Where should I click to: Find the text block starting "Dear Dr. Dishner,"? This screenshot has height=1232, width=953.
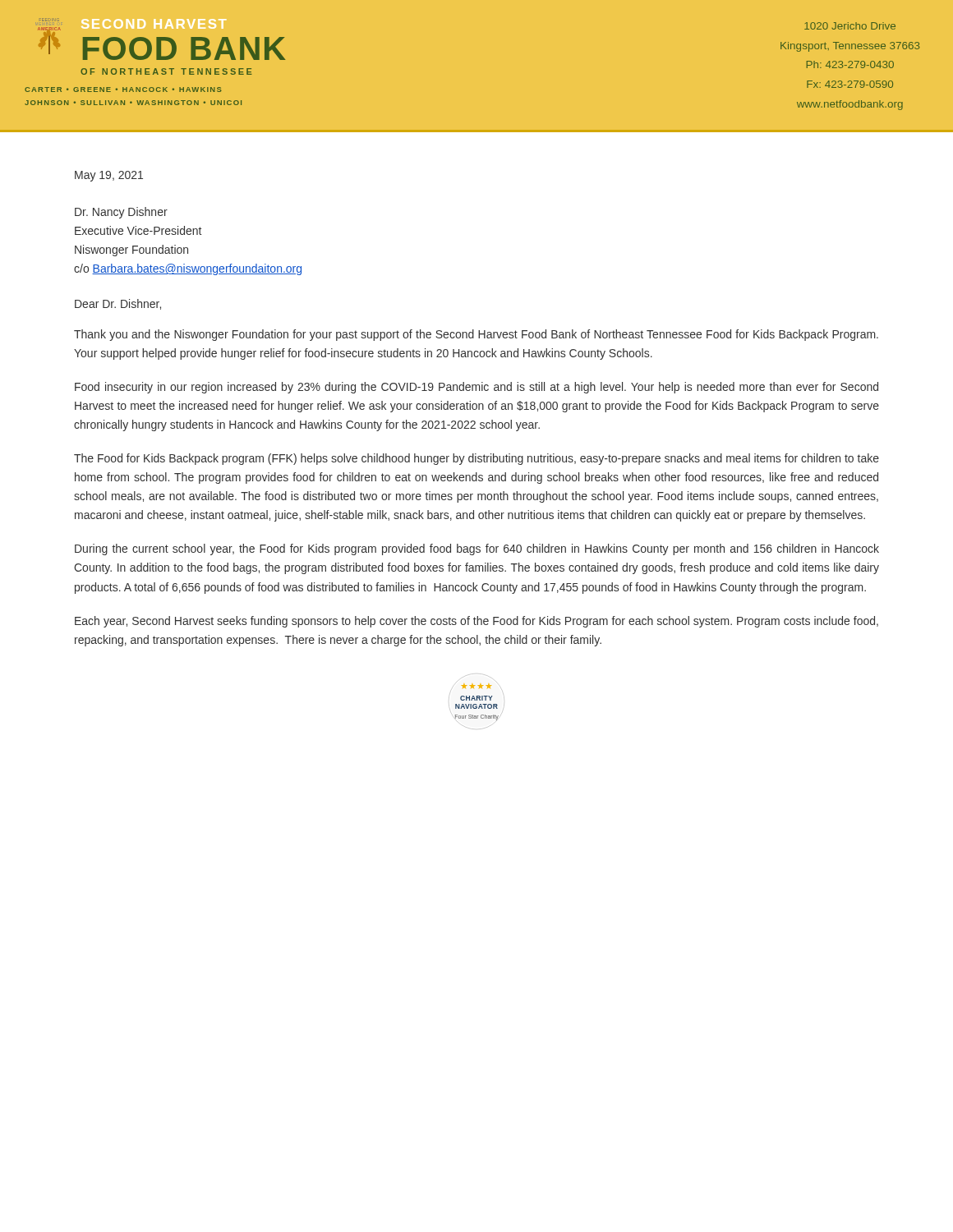[118, 304]
